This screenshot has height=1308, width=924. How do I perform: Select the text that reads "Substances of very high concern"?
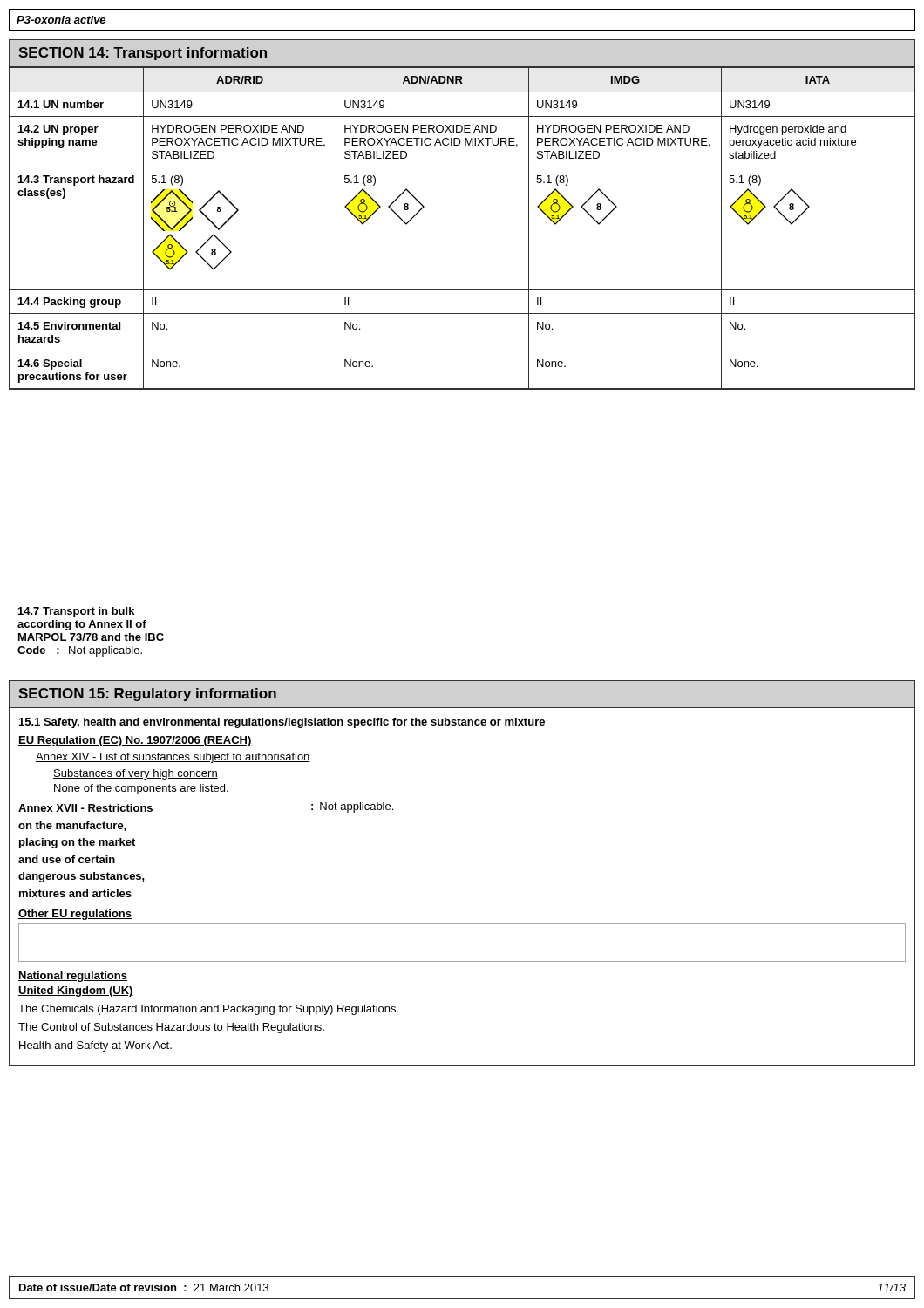click(135, 773)
